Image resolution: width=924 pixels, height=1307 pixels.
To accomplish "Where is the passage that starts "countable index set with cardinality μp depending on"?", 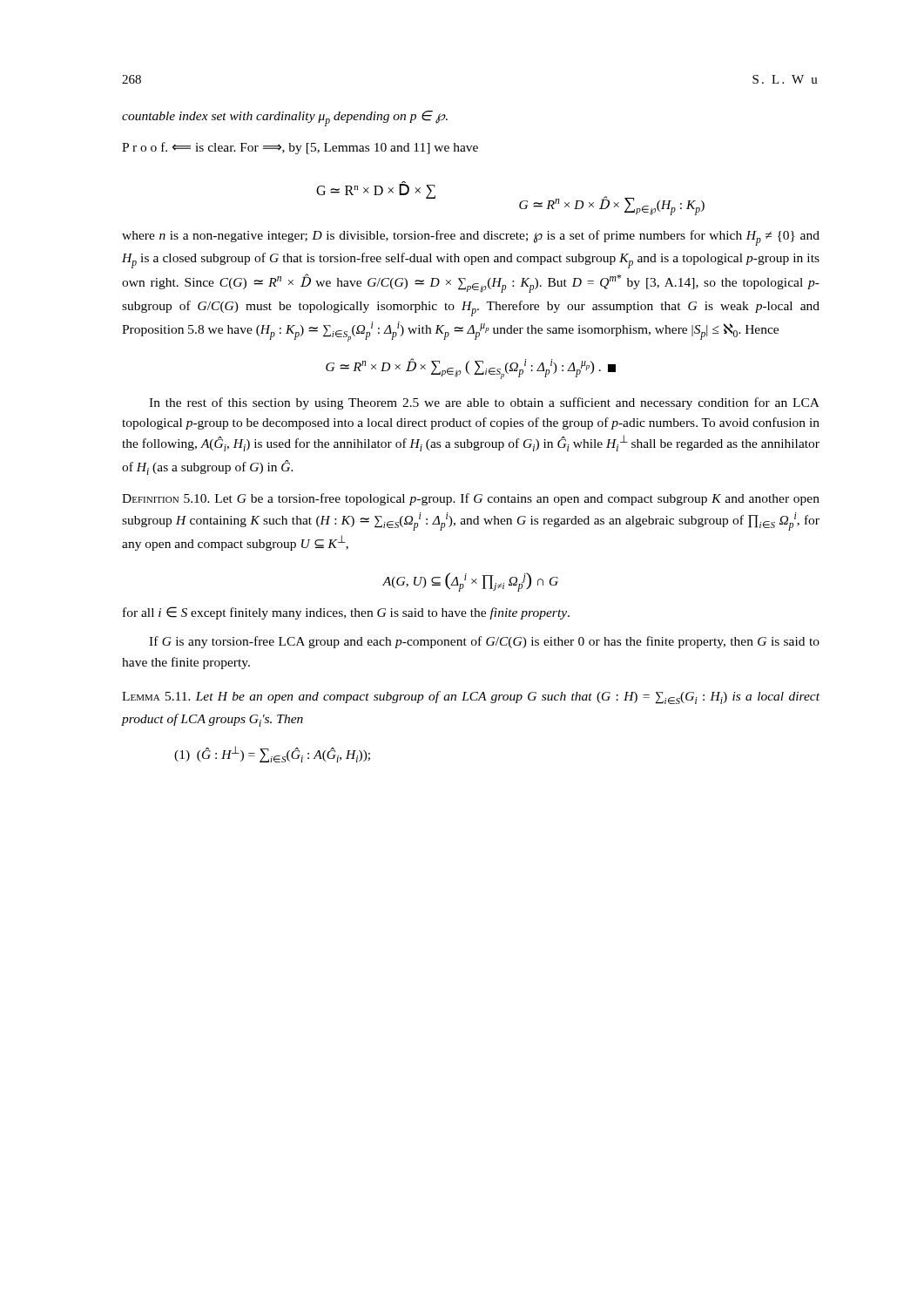I will [x=285, y=119].
